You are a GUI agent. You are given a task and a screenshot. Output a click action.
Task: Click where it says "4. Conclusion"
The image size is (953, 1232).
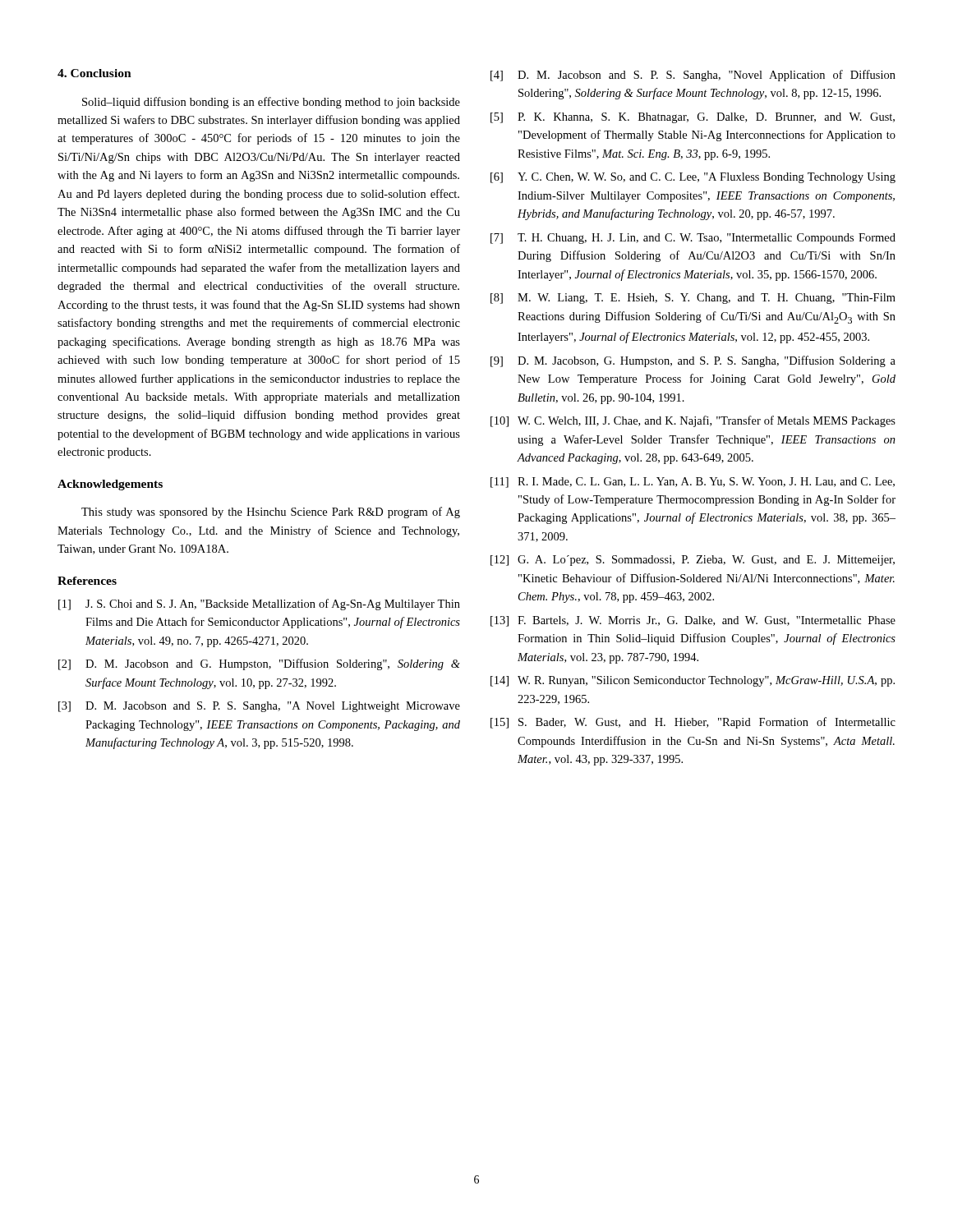point(94,73)
